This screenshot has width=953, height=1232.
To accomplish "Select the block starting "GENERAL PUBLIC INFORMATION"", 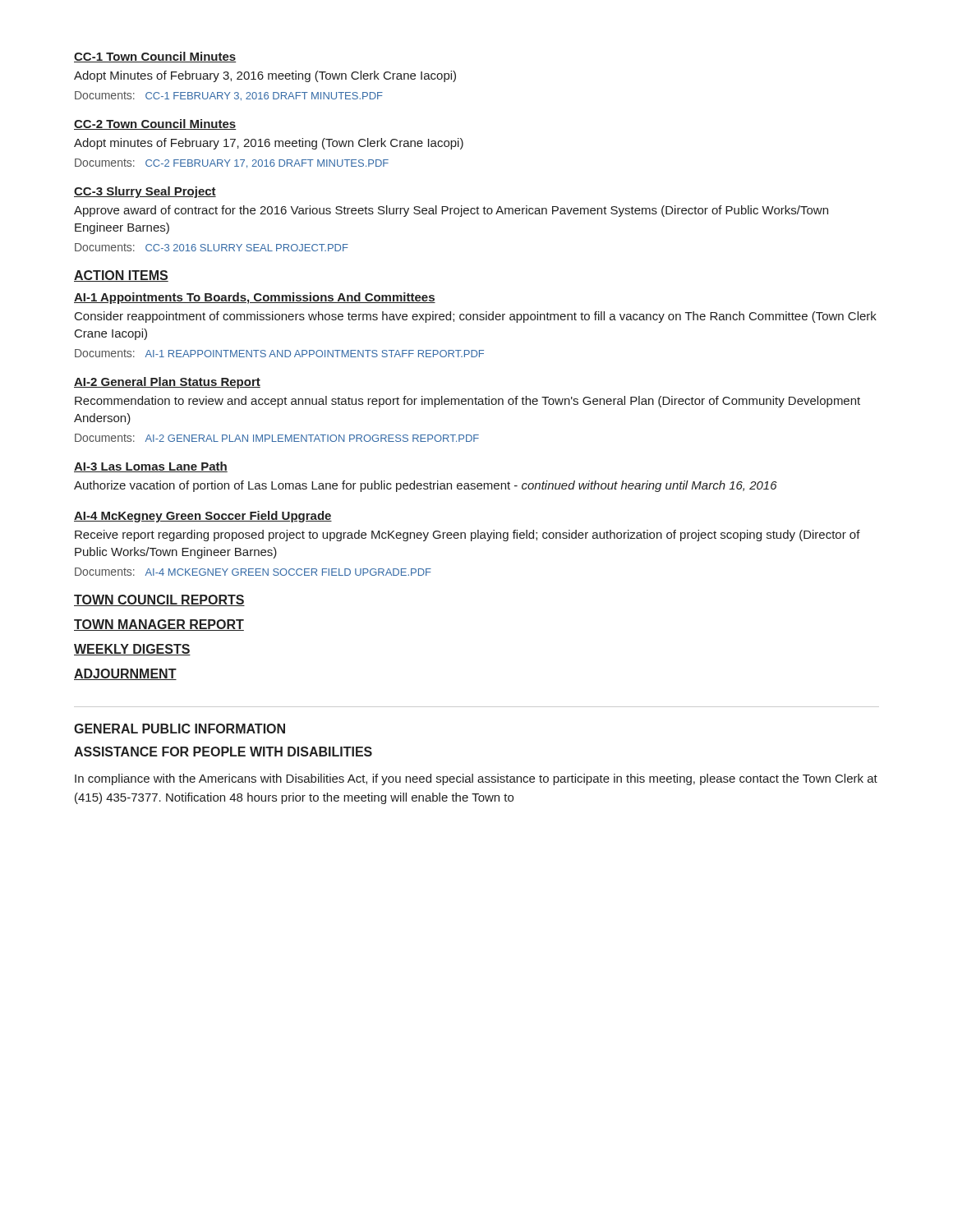I will (180, 729).
